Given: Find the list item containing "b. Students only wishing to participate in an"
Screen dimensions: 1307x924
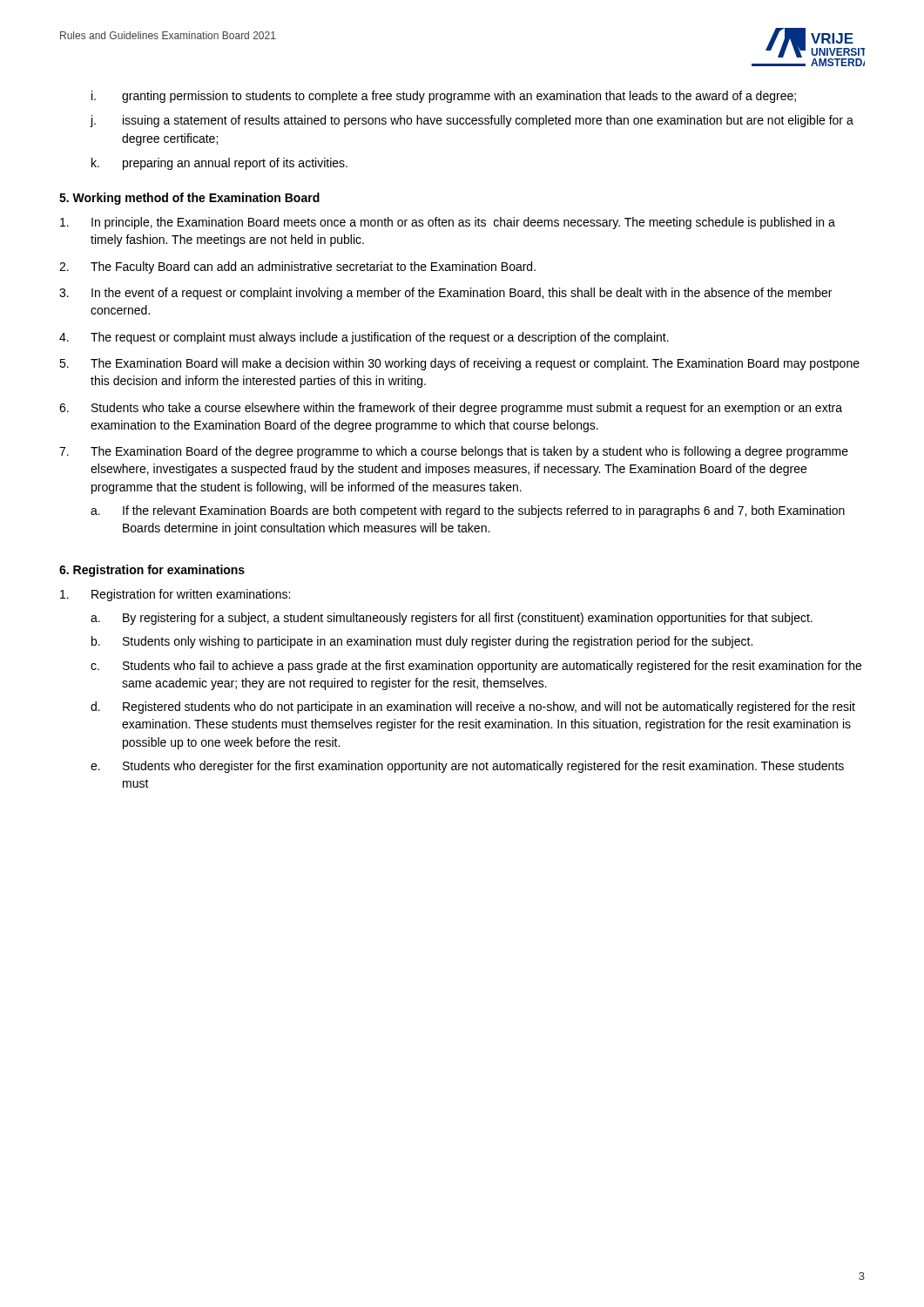Looking at the screenshot, I should click(478, 642).
